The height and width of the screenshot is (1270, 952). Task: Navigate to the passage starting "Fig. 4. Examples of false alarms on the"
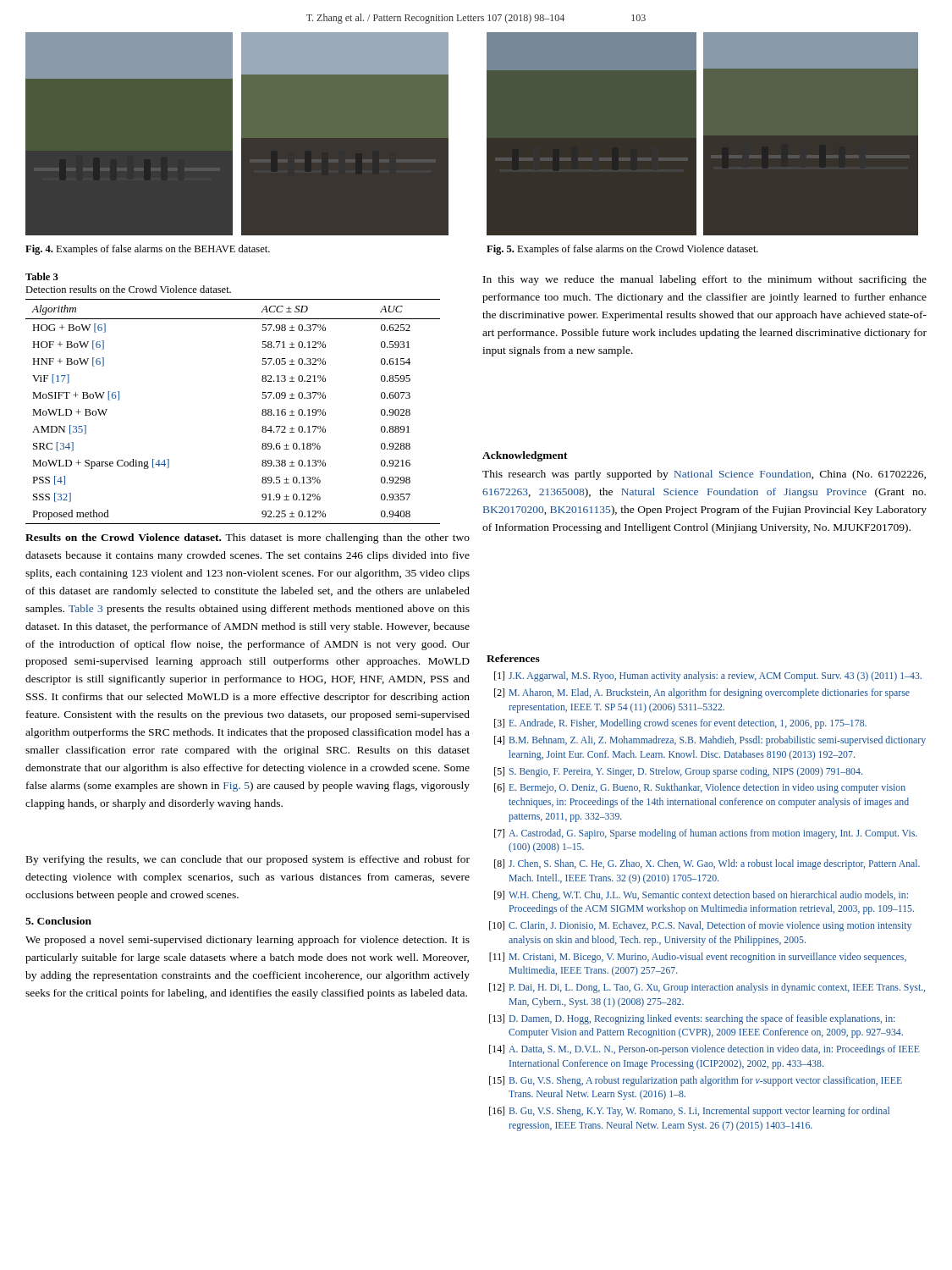pos(148,249)
